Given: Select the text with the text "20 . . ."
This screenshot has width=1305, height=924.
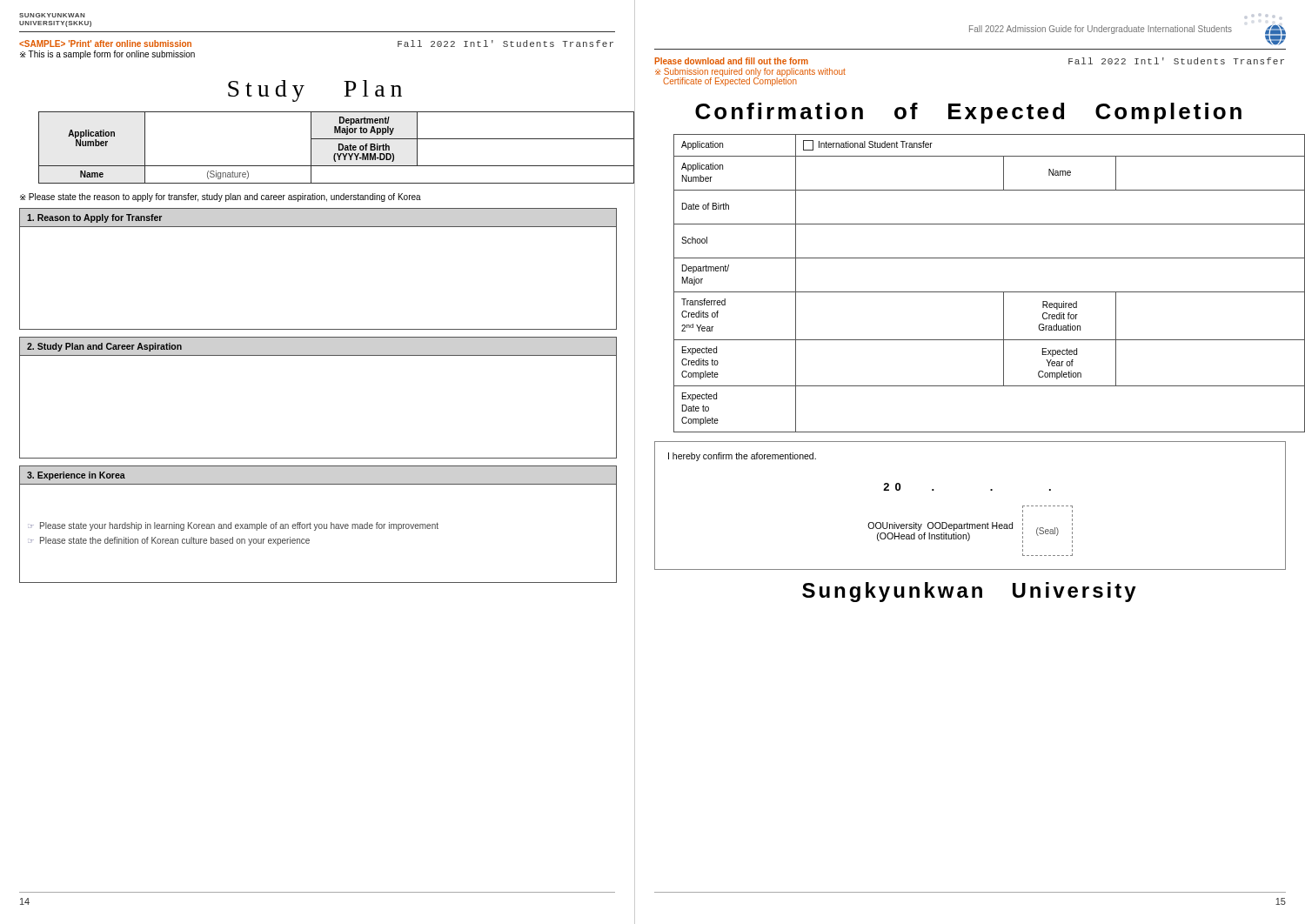Looking at the screenshot, I should [x=886, y=487].
